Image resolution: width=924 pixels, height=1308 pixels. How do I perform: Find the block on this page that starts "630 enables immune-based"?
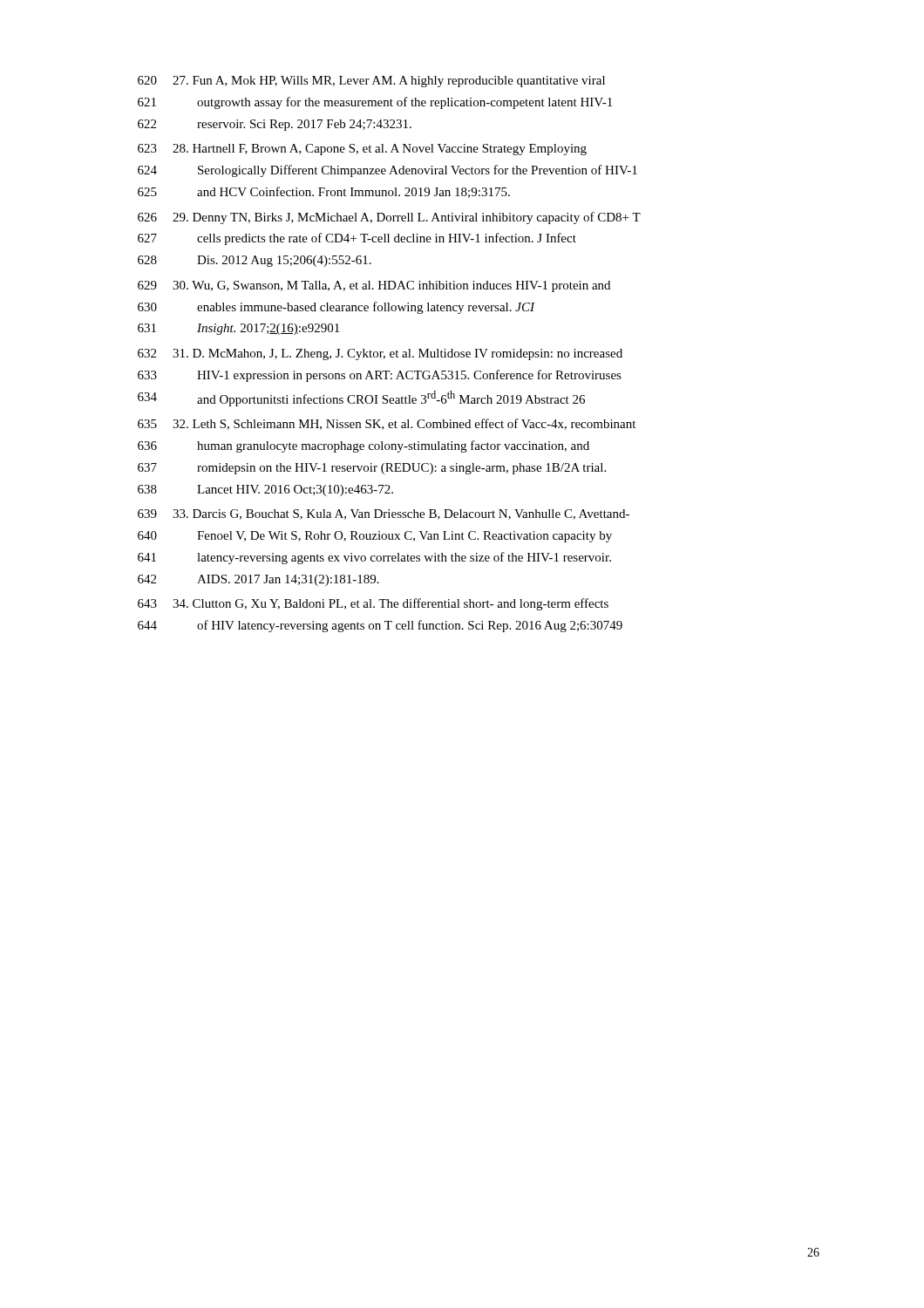click(x=462, y=307)
